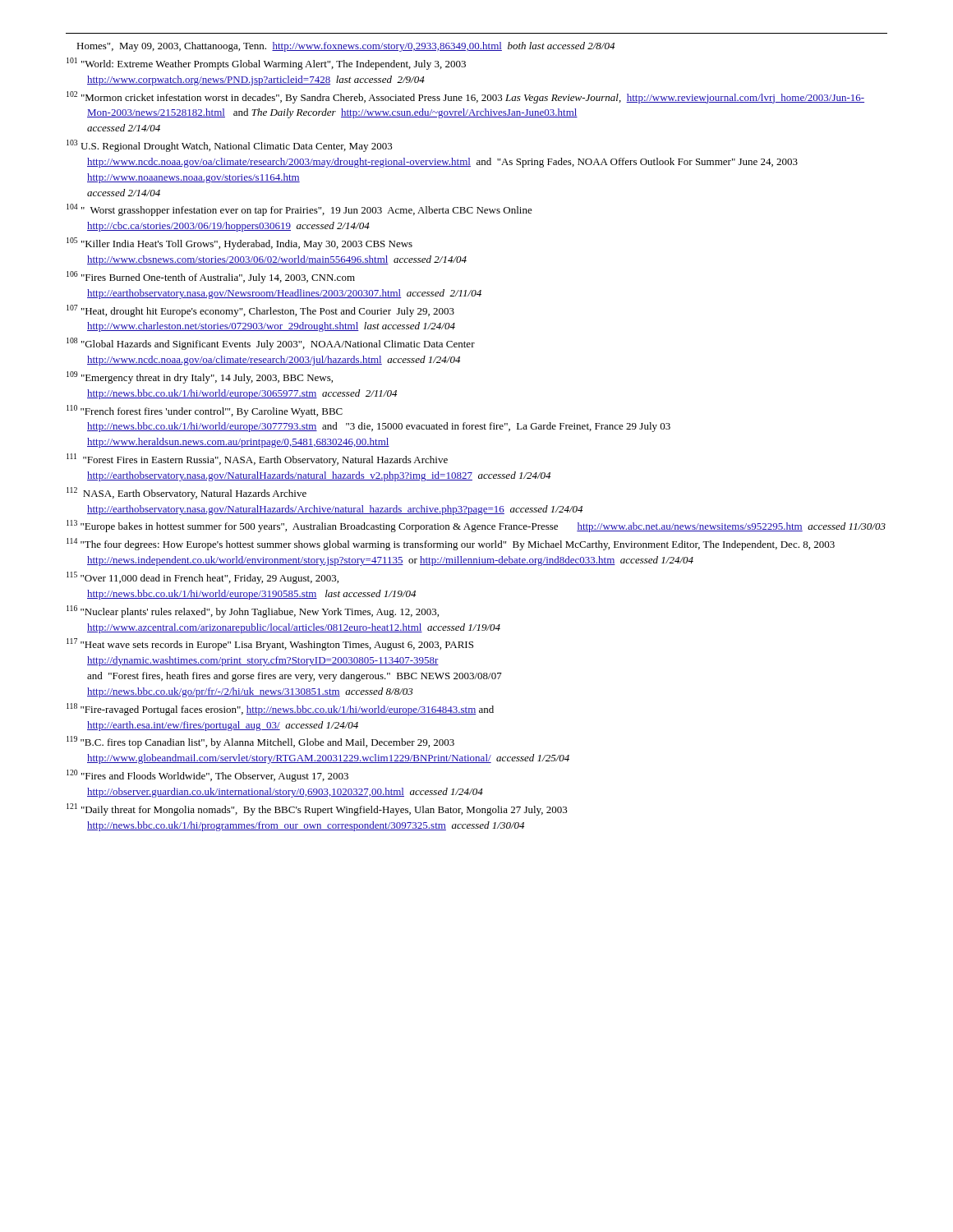Navigate to the text block starting "105 "Killer India Heat's Toll Grows", Hyderabad, India,"
The height and width of the screenshot is (1232, 953).
point(266,251)
